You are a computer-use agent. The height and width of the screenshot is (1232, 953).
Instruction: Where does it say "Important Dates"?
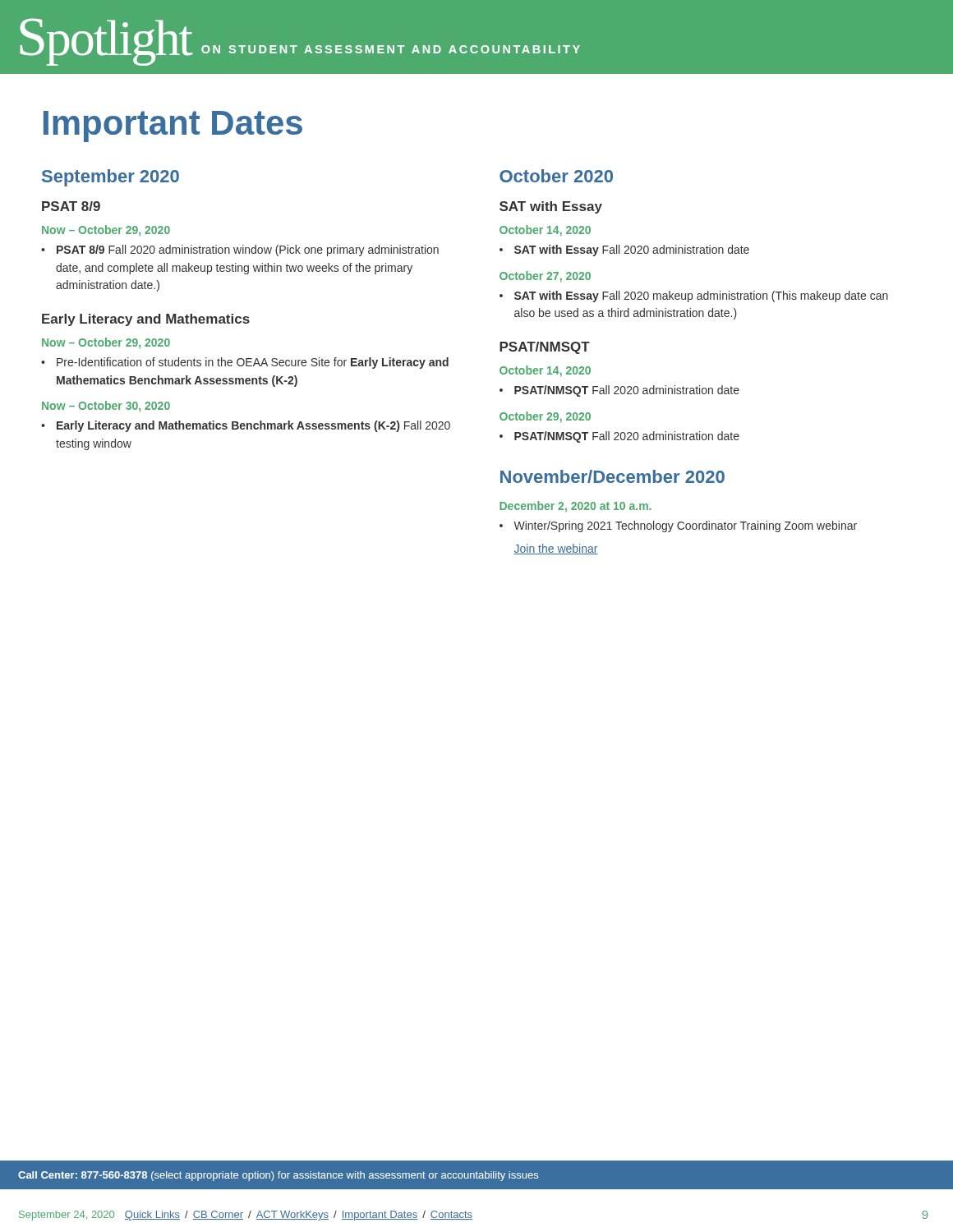(x=172, y=123)
